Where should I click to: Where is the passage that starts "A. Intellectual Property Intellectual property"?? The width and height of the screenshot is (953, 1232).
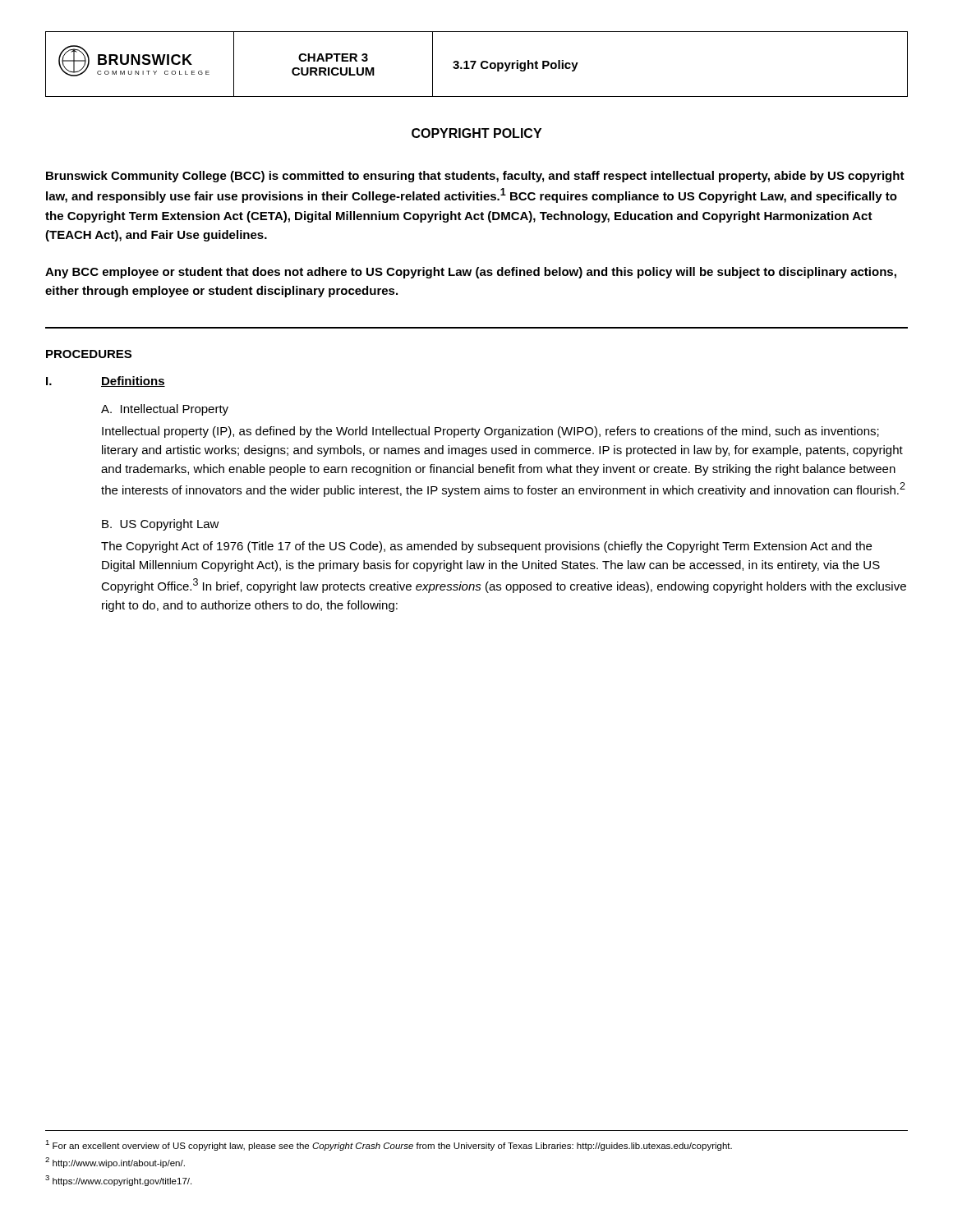click(504, 449)
